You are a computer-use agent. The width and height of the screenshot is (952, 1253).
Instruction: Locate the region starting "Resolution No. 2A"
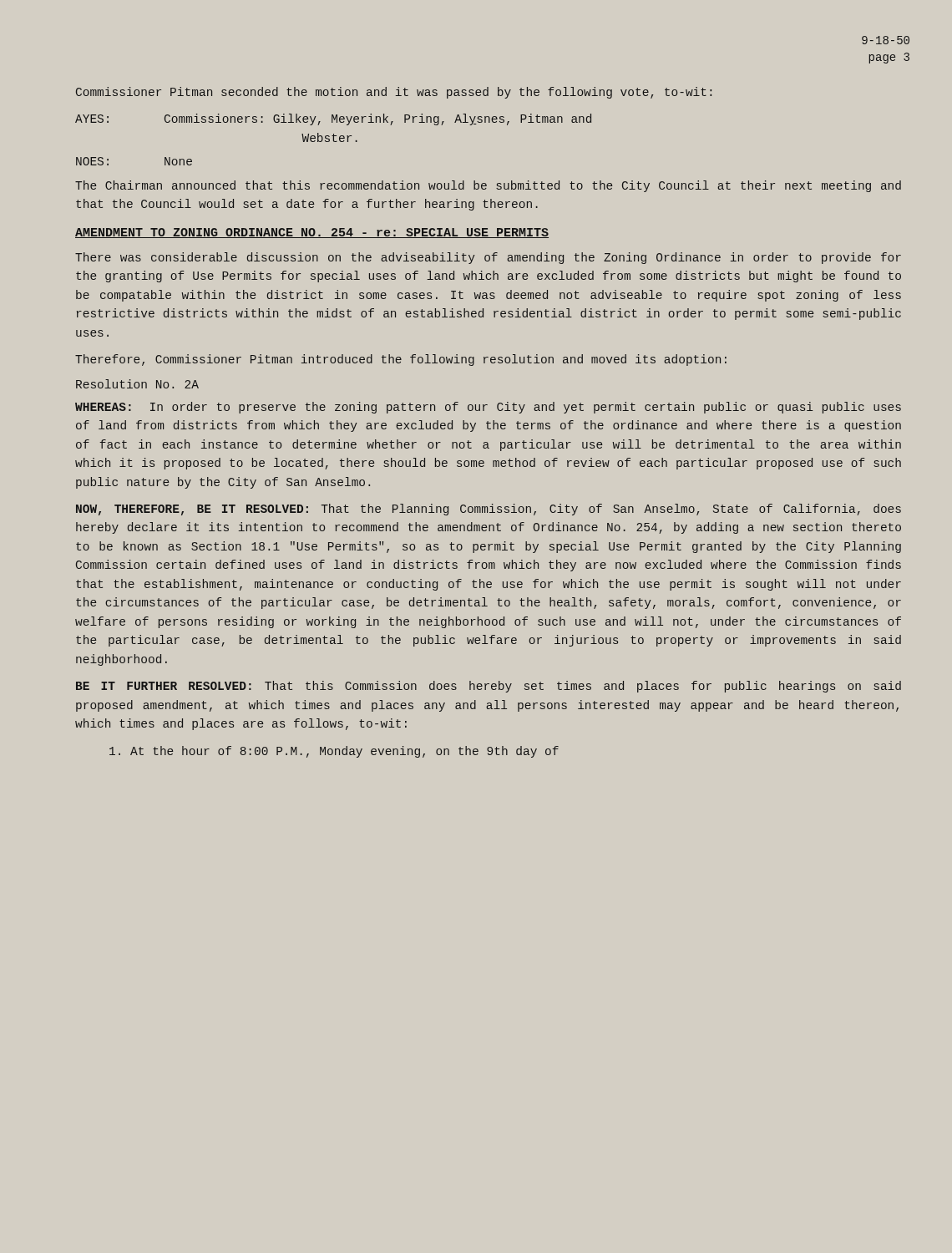point(137,385)
